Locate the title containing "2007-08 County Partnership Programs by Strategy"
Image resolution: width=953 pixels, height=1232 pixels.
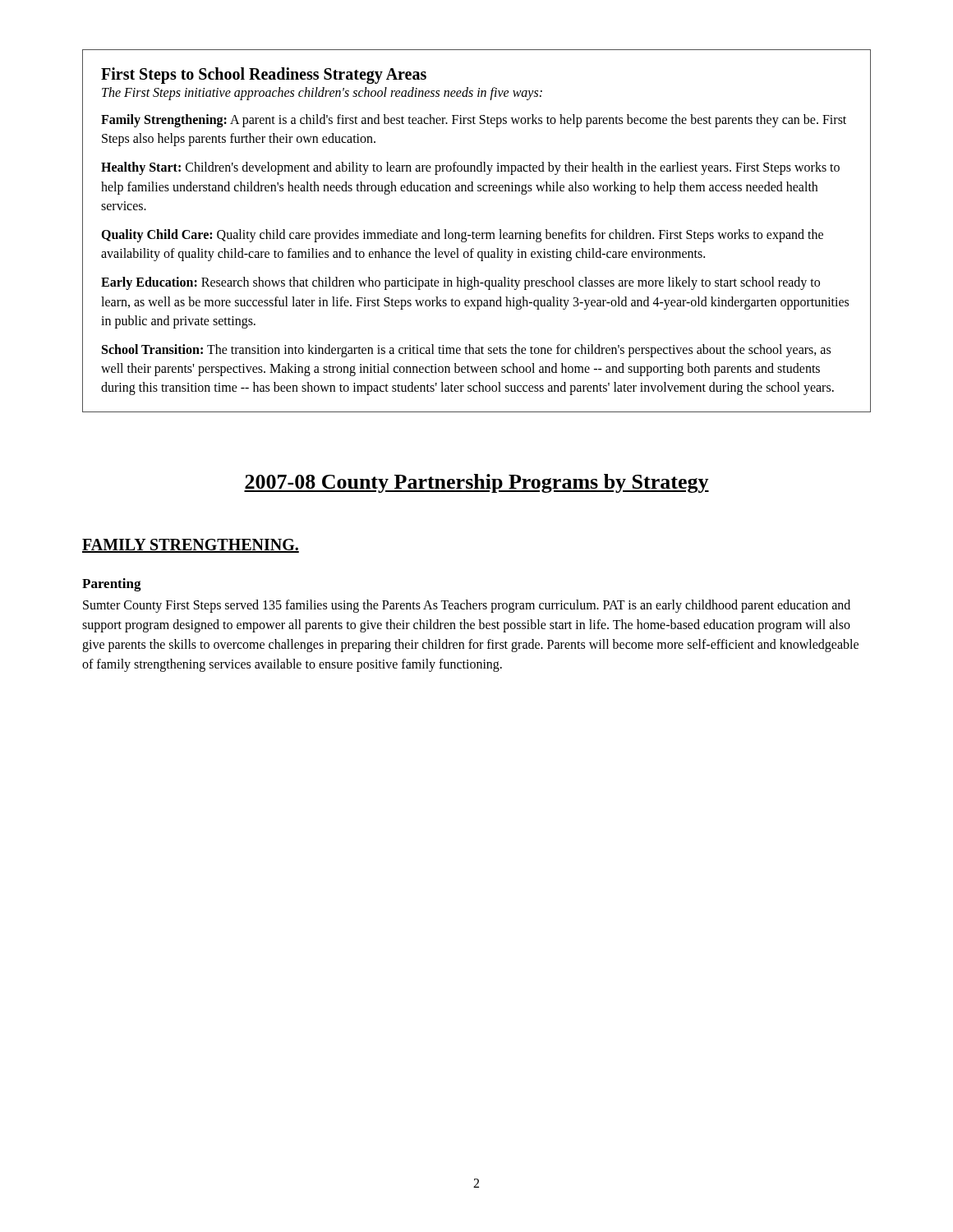476,482
